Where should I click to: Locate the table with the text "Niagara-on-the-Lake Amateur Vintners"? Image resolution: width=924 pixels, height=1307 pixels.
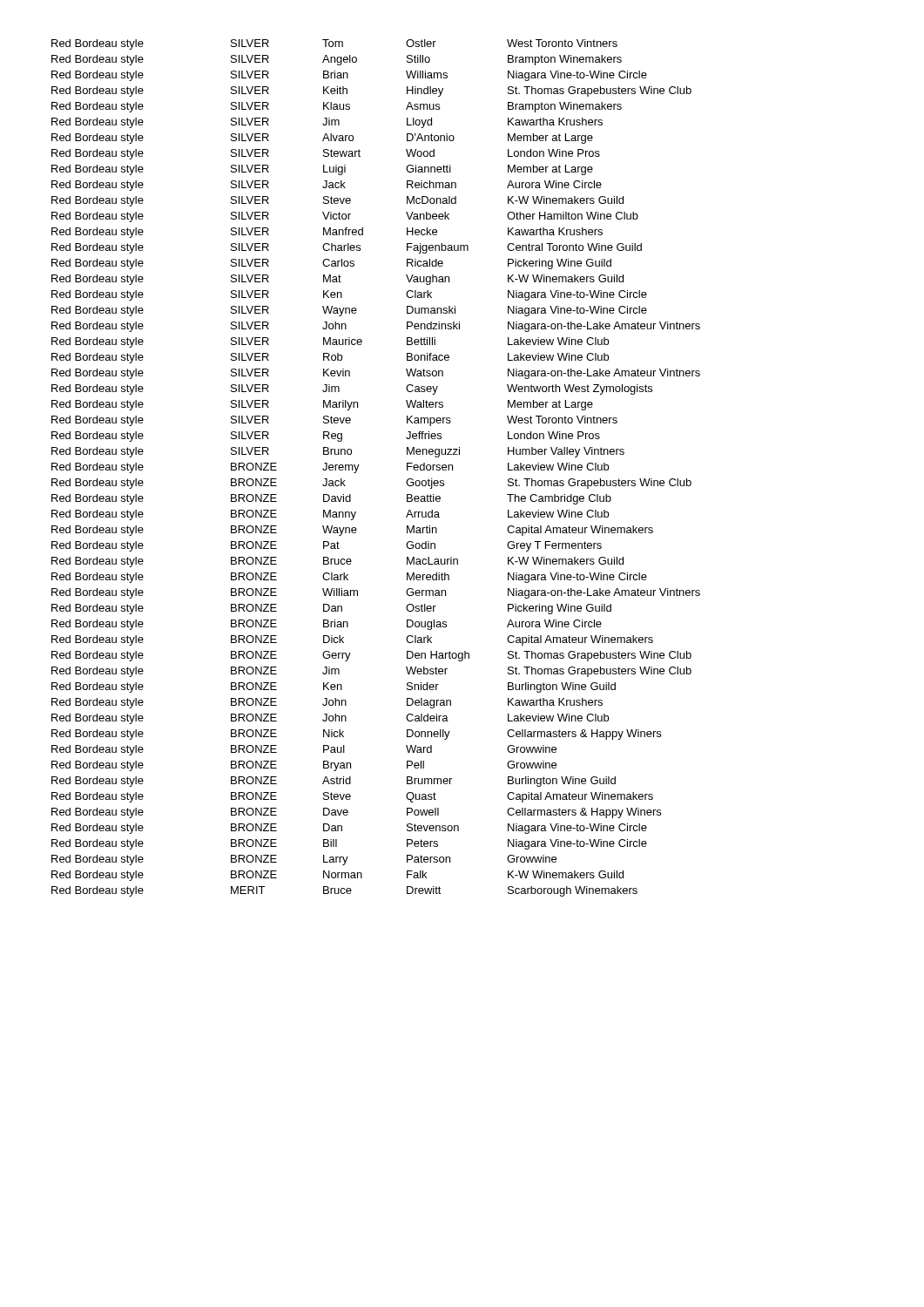point(462,466)
